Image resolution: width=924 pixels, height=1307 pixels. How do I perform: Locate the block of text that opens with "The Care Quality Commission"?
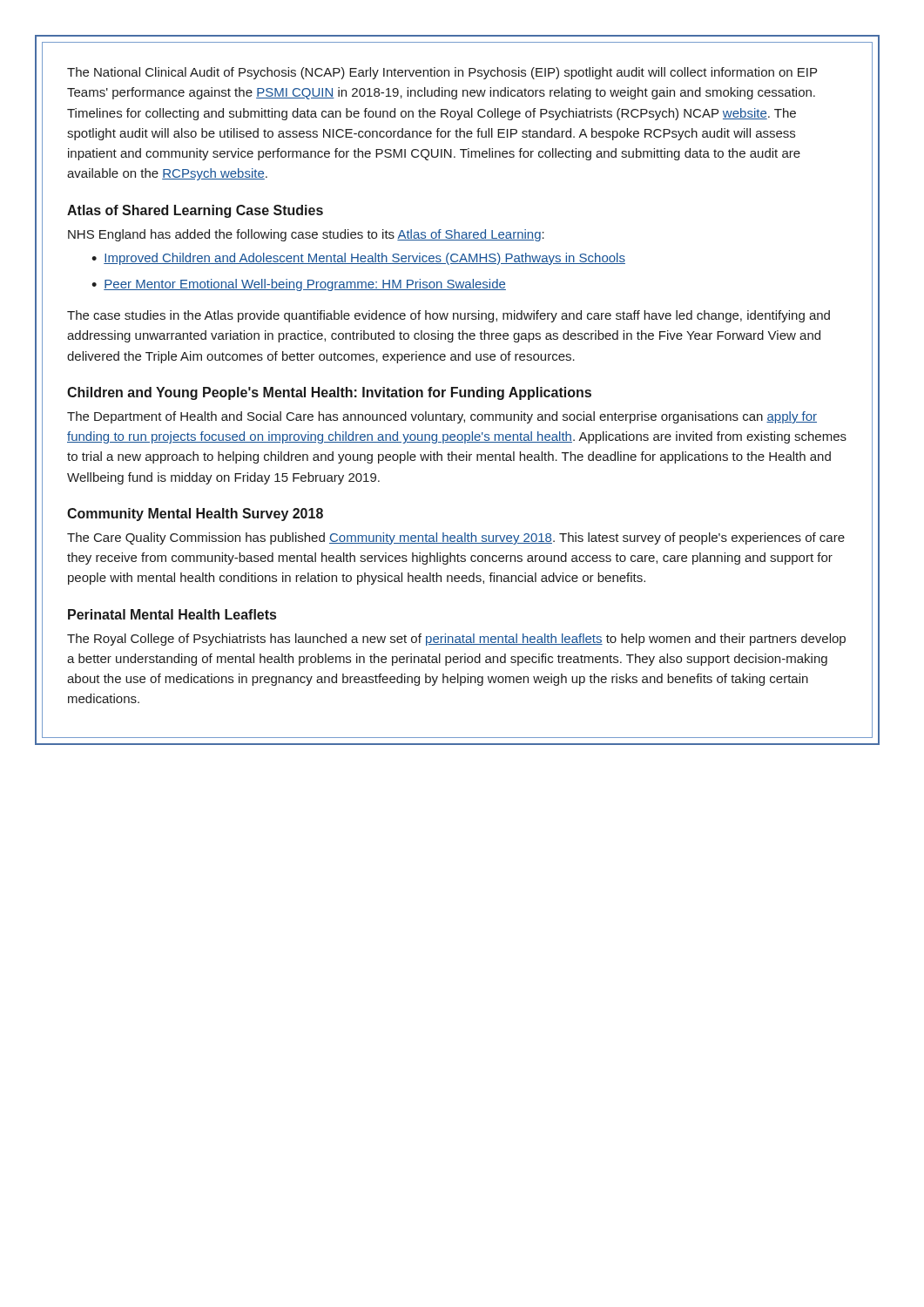tap(456, 557)
